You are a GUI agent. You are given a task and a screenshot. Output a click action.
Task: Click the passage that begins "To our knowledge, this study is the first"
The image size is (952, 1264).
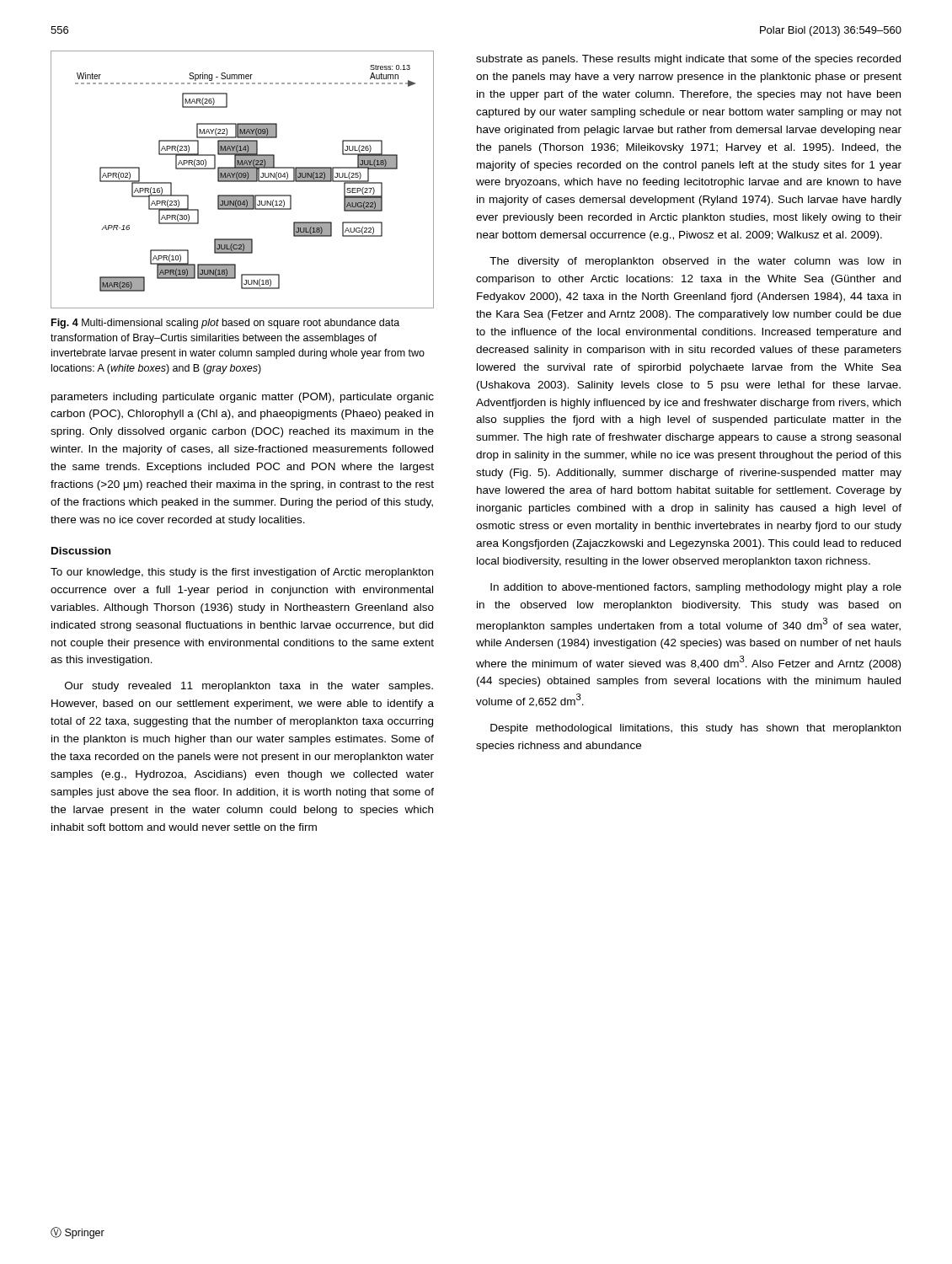tap(242, 700)
